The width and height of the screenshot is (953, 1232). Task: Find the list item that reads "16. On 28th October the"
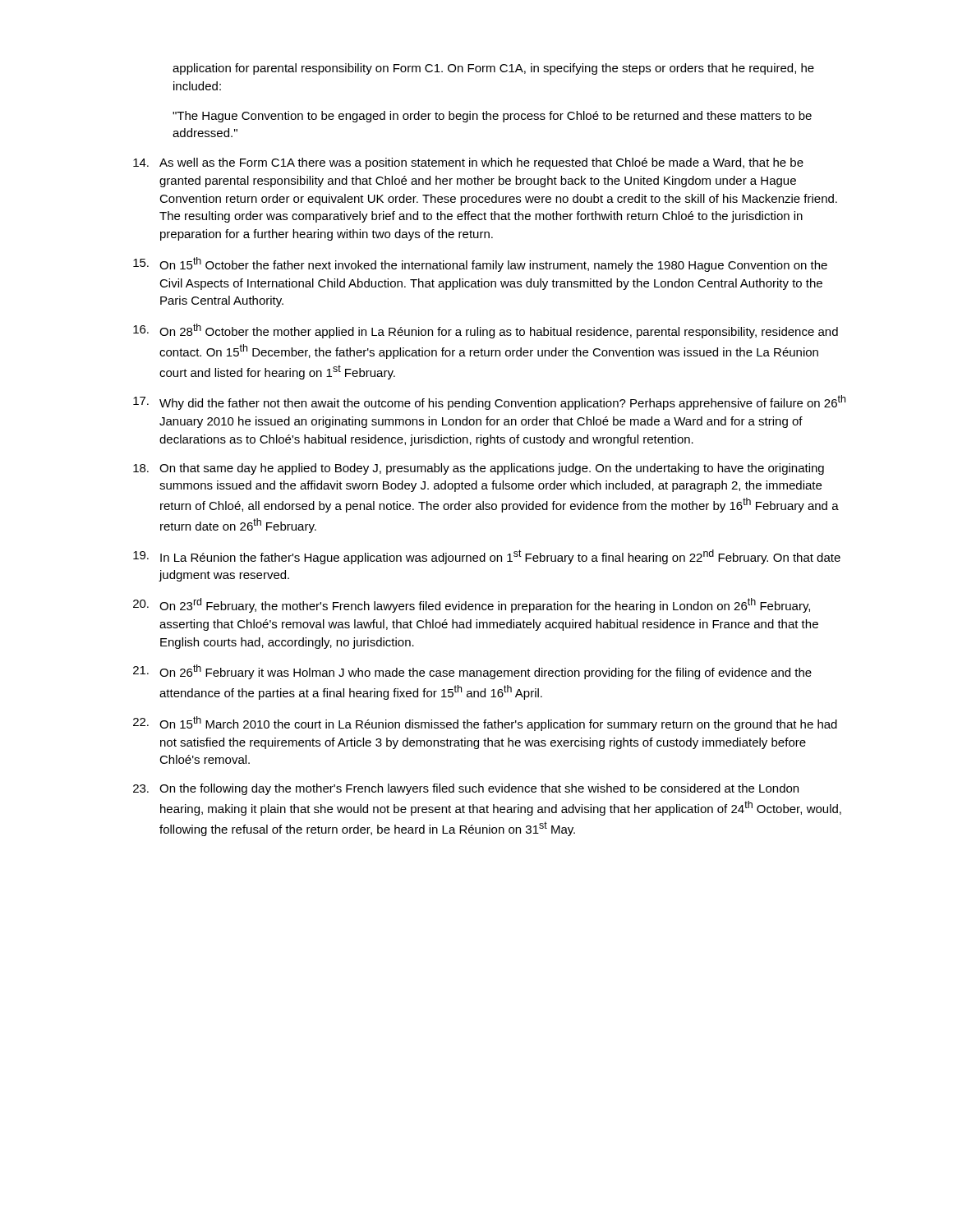476,351
